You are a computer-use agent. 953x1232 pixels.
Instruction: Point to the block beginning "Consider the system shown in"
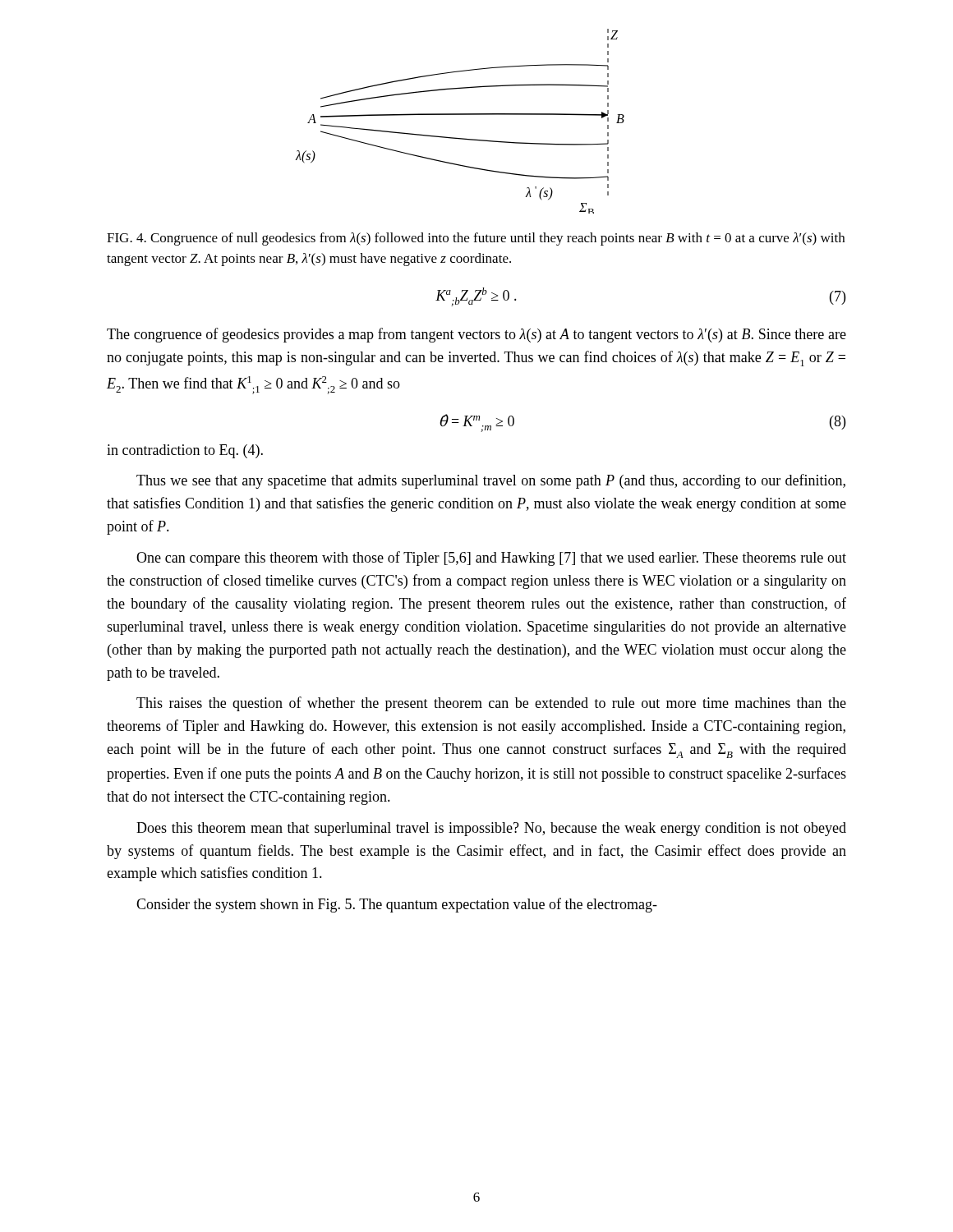point(397,905)
